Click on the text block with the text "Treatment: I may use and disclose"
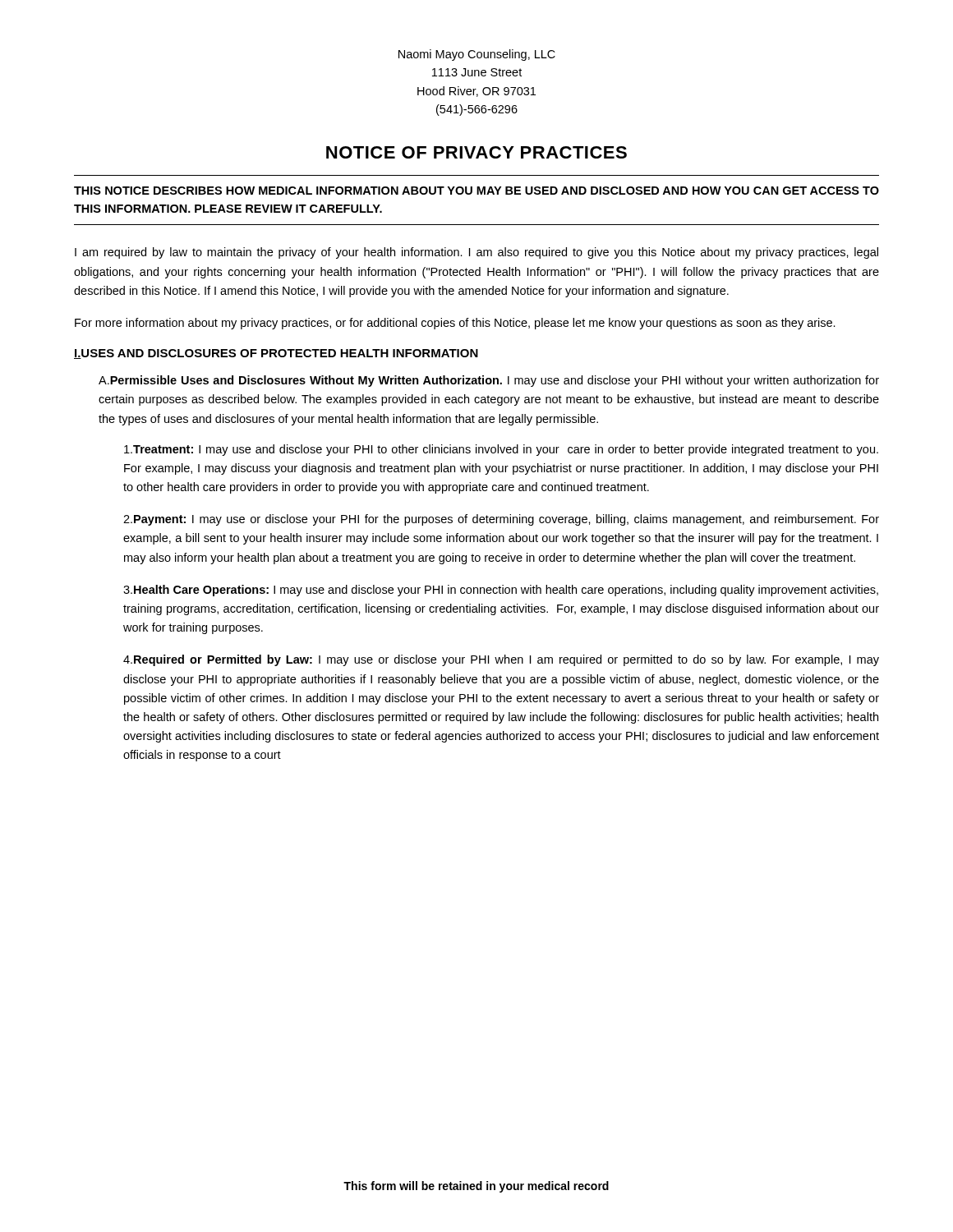Viewport: 953px width, 1232px height. click(501, 468)
